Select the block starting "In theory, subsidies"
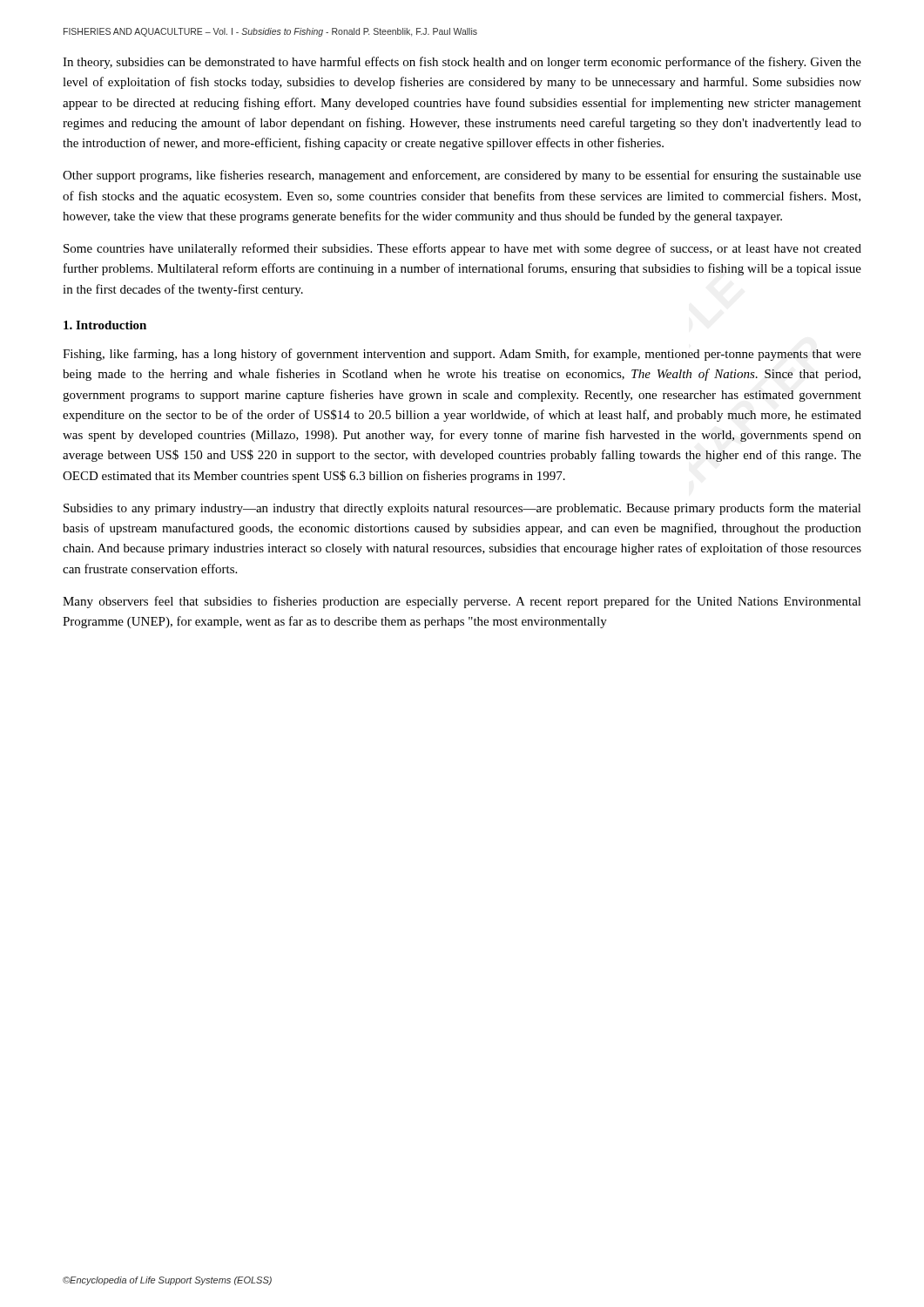This screenshot has height=1307, width=924. 462,103
